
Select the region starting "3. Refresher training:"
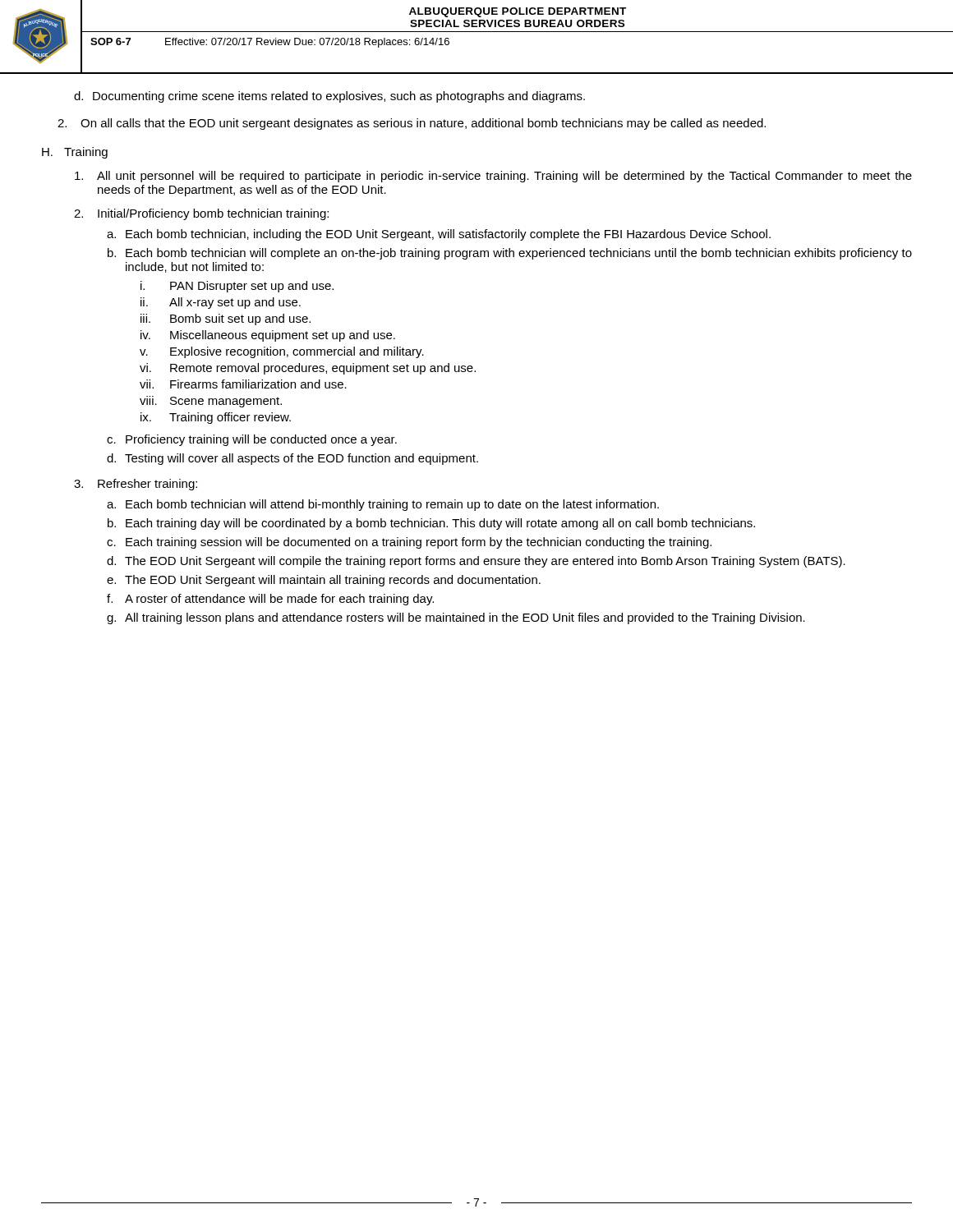pos(136,485)
